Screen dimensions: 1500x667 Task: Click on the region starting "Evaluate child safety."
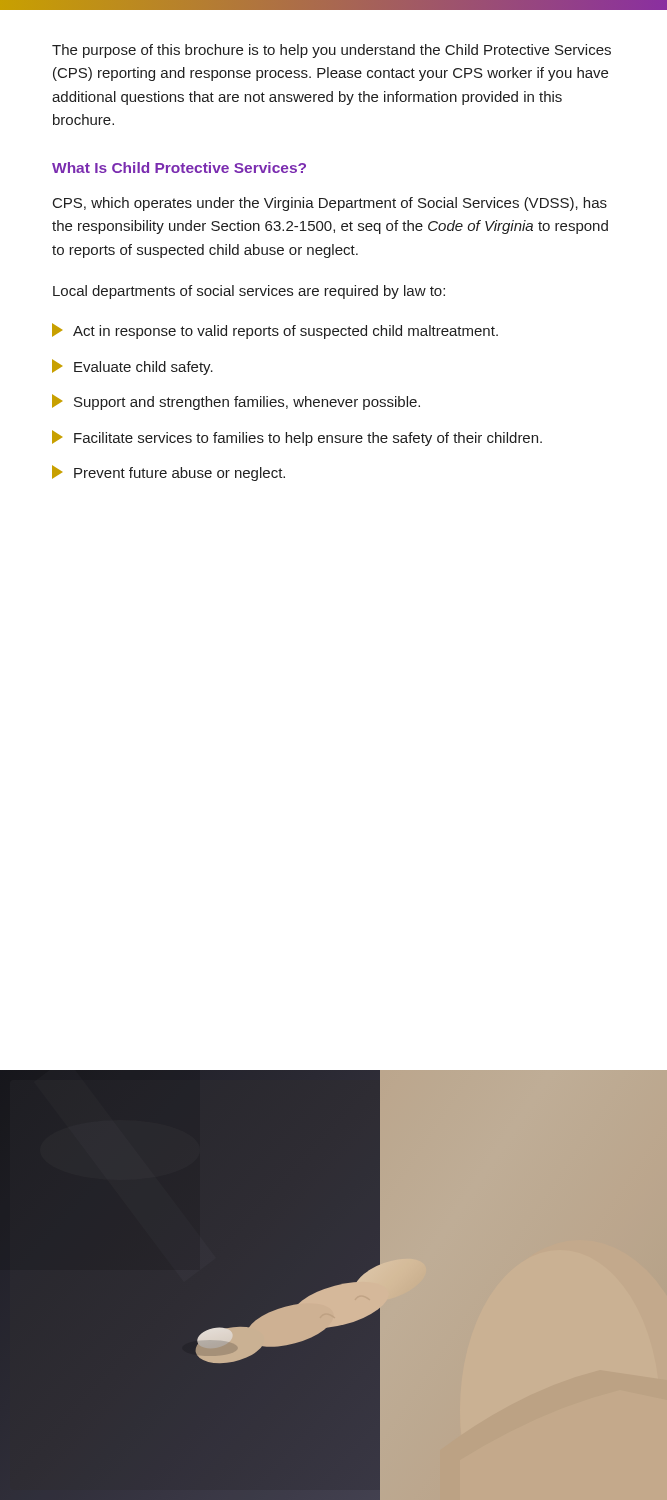point(132,367)
